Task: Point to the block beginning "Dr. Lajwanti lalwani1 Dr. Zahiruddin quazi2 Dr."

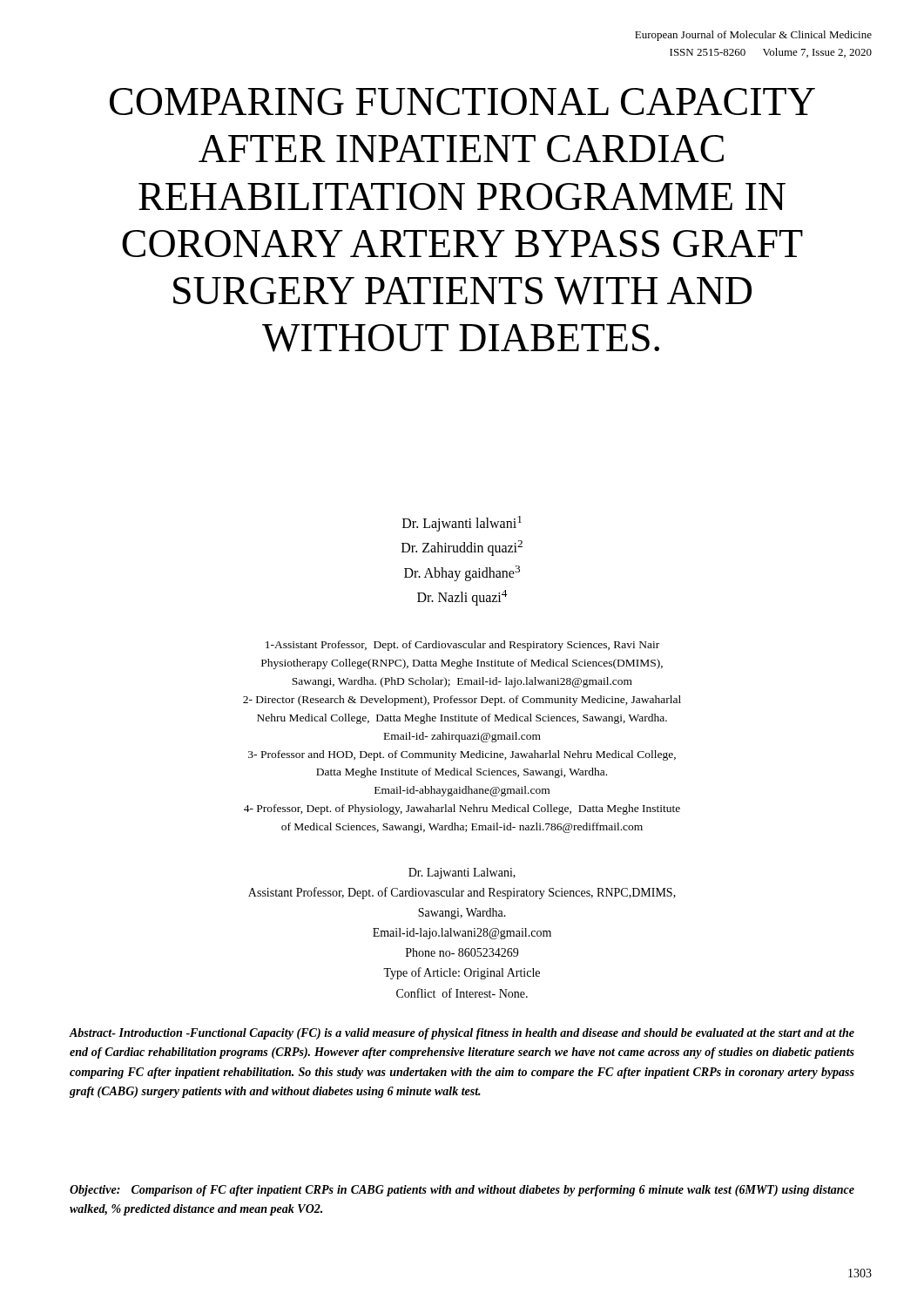Action: (462, 559)
